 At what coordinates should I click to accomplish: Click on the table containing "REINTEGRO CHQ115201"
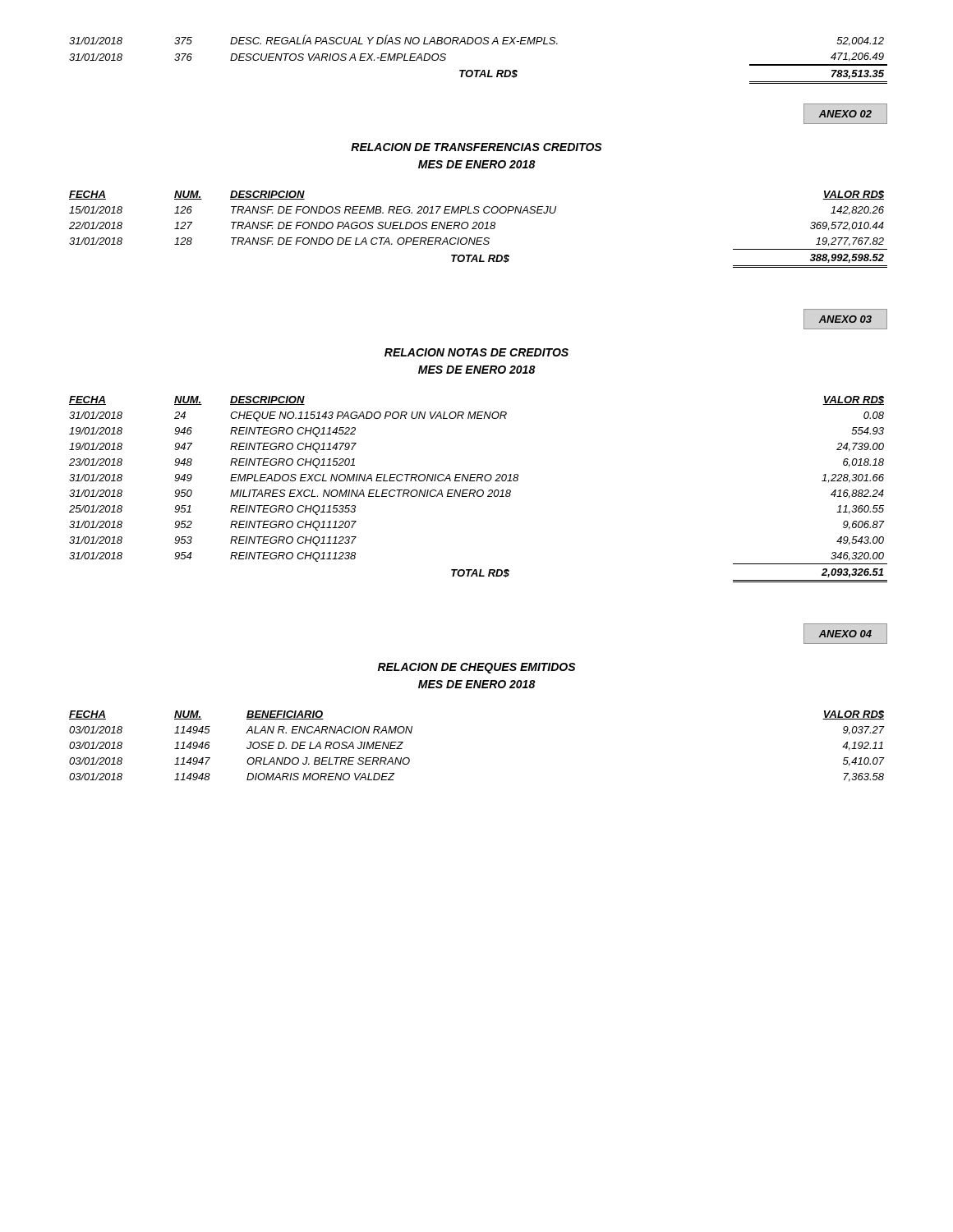pyautogui.click(x=476, y=487)
